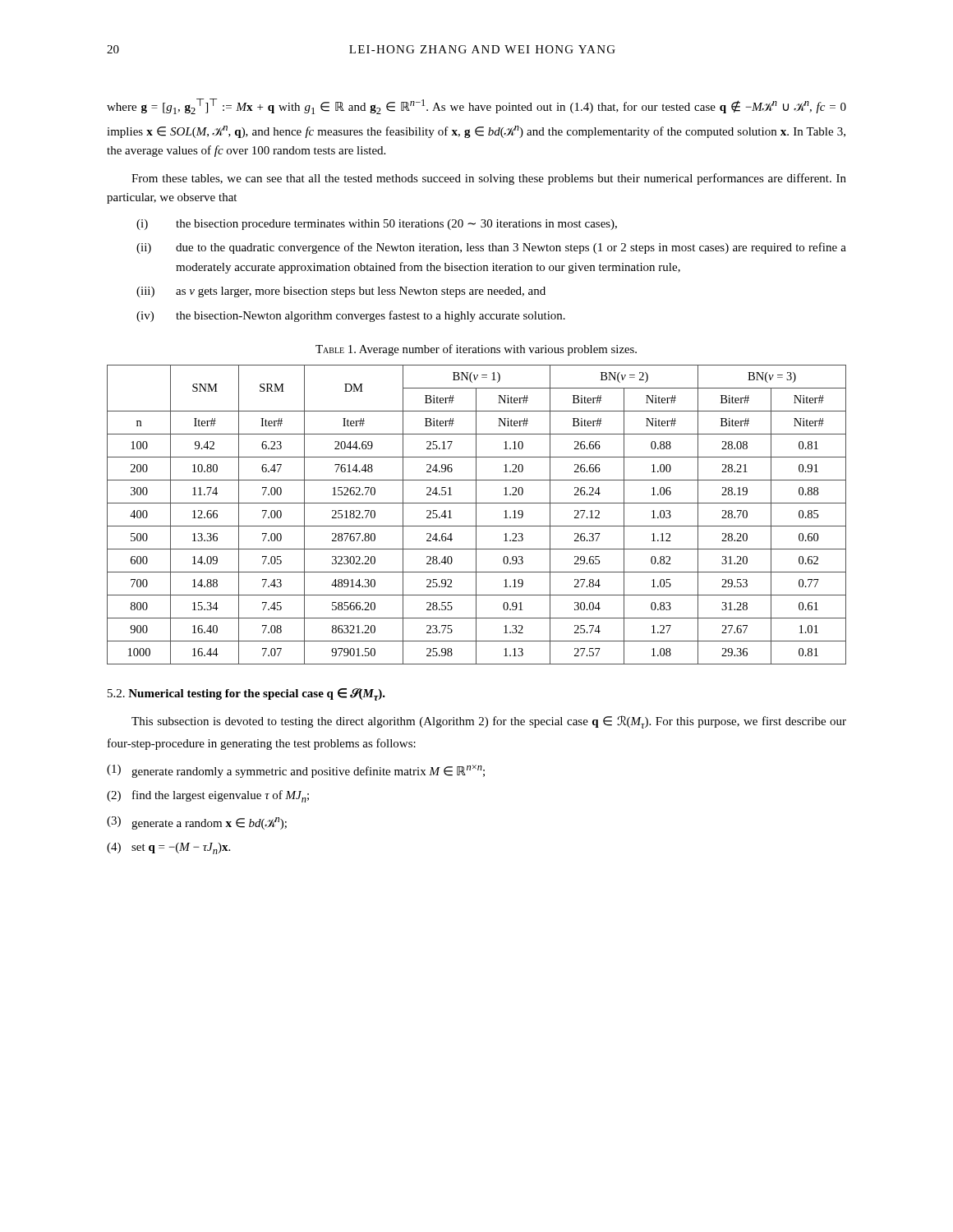953x1232 pixels.
Task: Select the block starting "This subsection is"
Action: [x=476, y=732]
